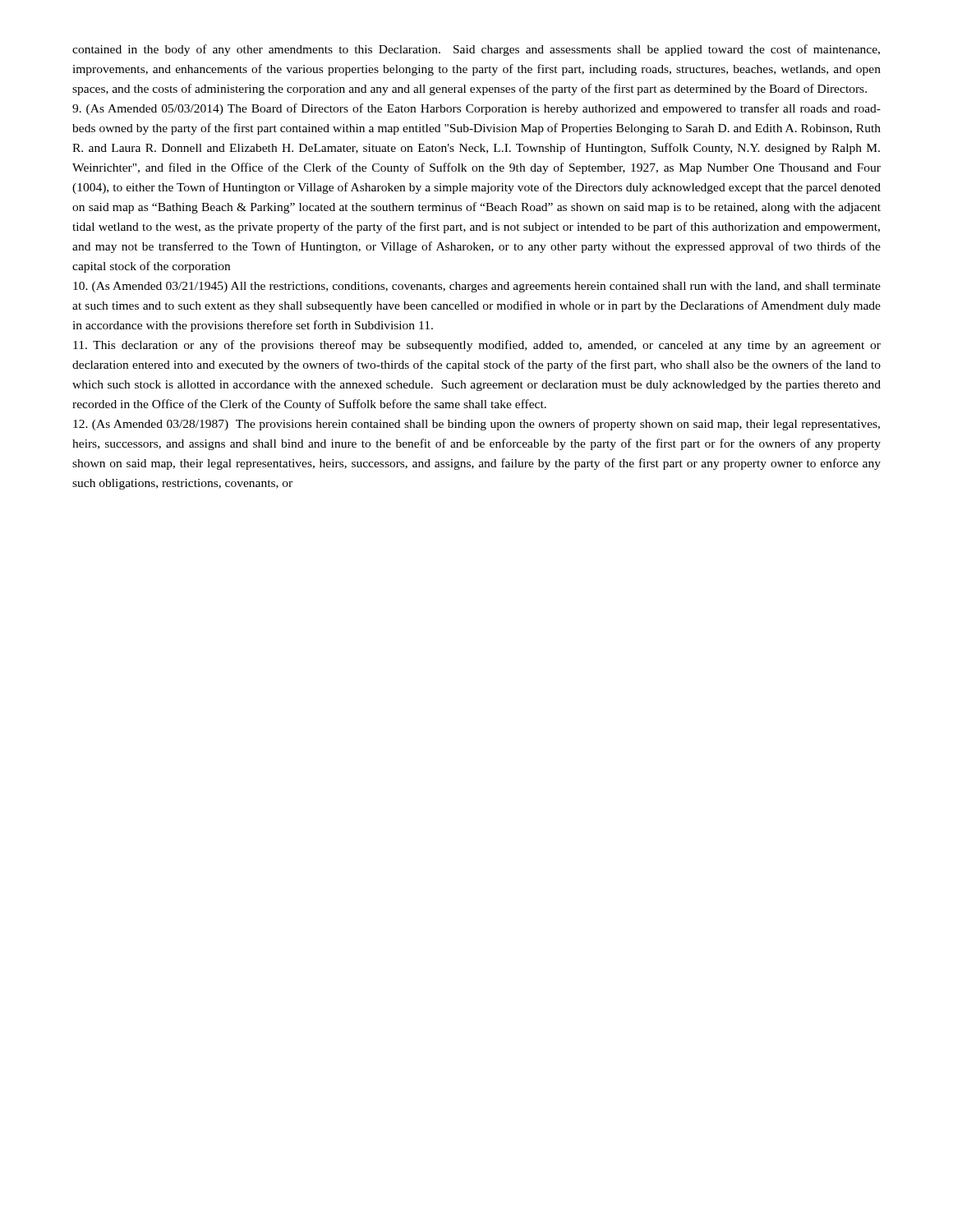This screenshot has height=1232, width=953.
Task: Find the block on this page that starts "(As Amended 03/21/1945) All the restrictions,"
Action: (x=476, y=305)
